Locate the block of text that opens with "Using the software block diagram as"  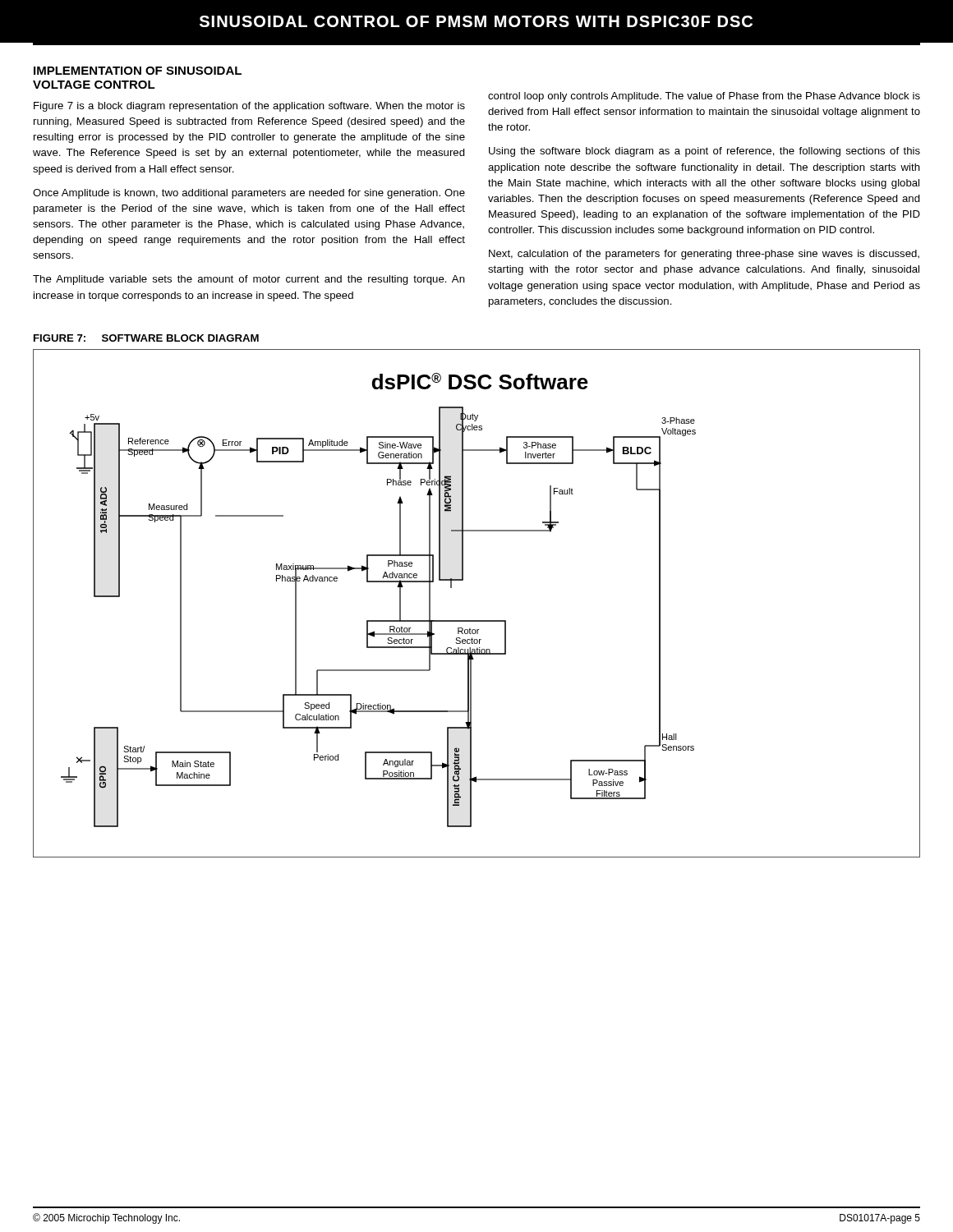click(704, 190)
